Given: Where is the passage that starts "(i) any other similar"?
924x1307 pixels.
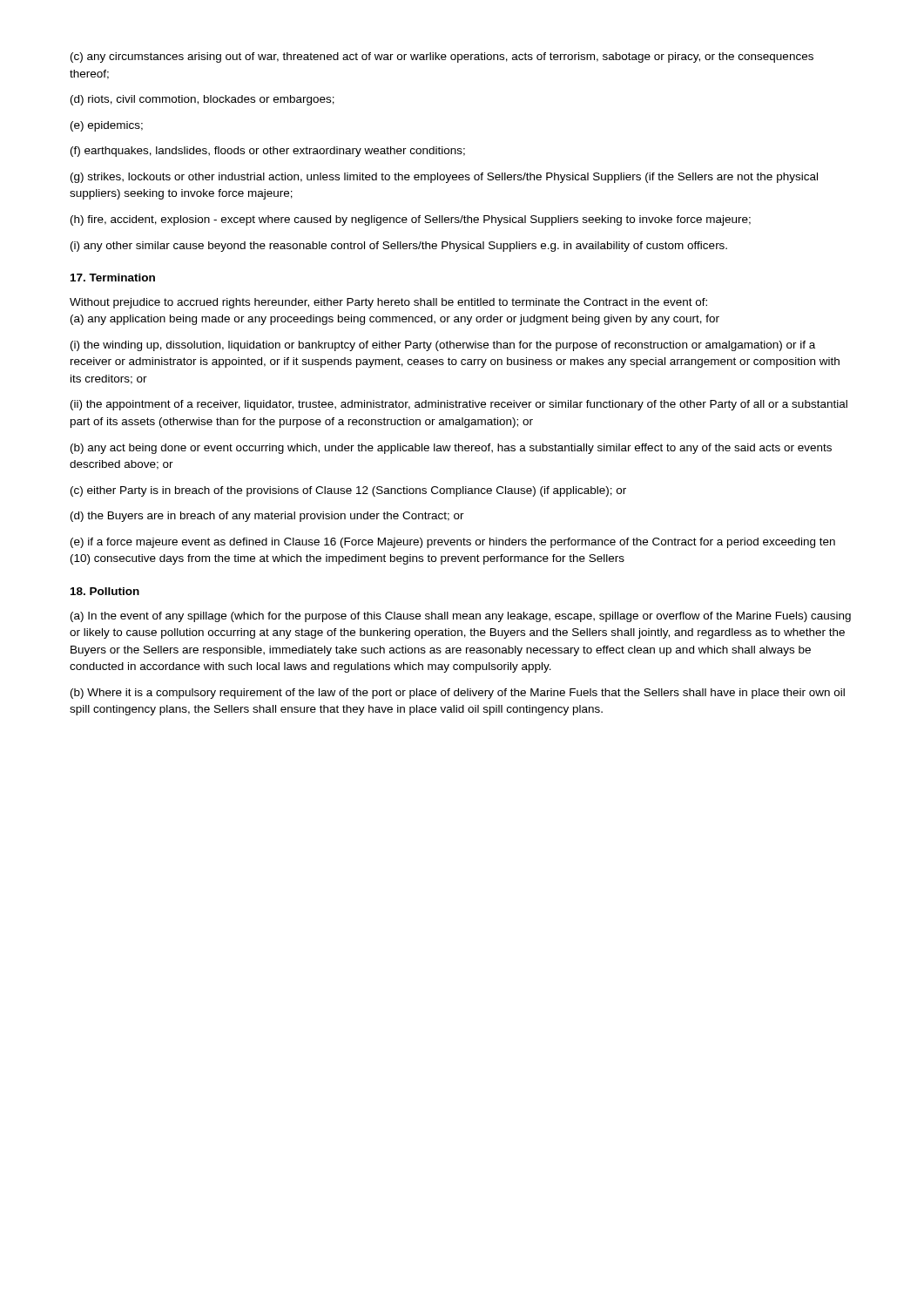Looking at the screenshot, I should coord(399,245).
